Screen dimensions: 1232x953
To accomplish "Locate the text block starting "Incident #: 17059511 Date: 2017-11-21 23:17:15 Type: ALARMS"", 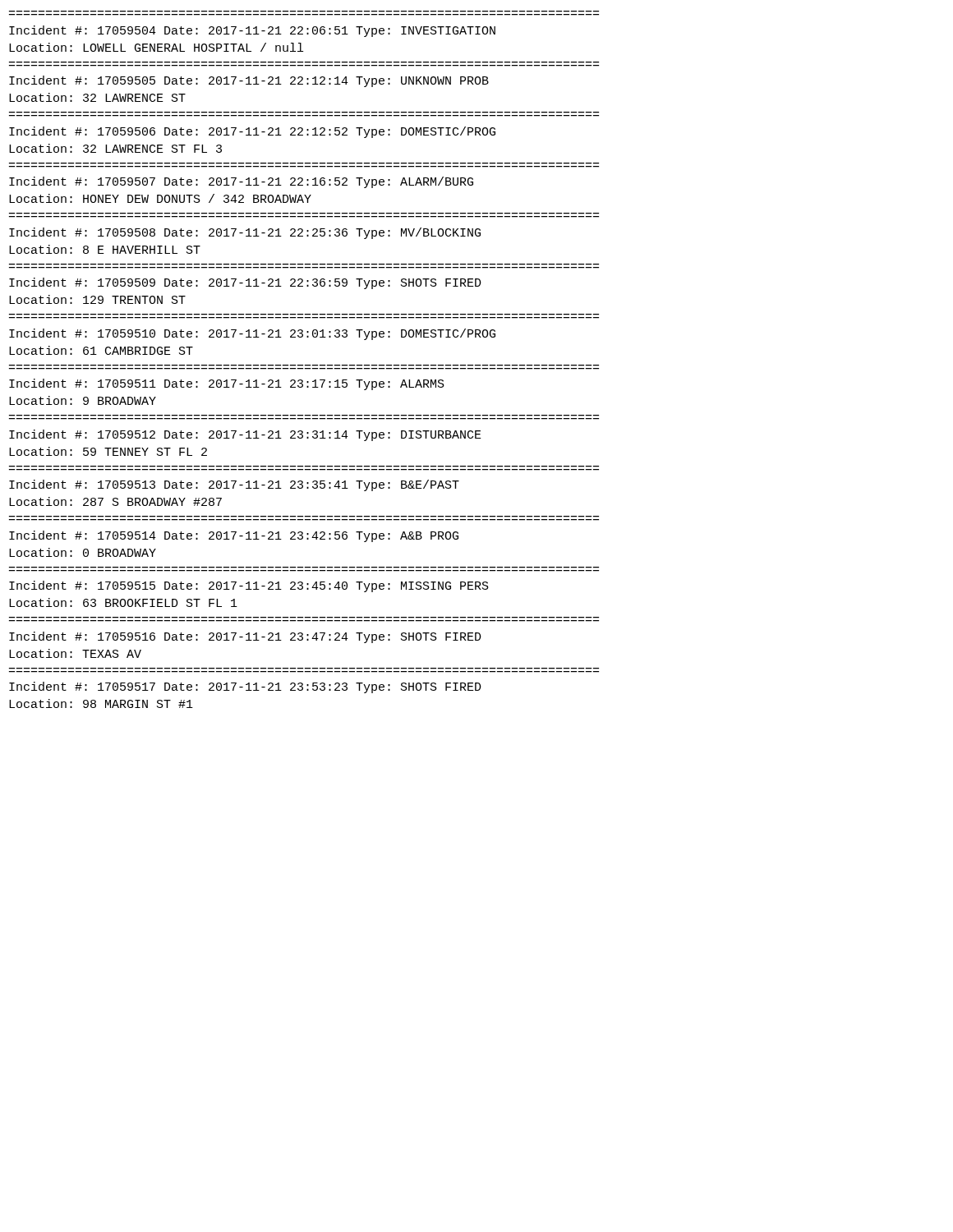I will [227, 384].
